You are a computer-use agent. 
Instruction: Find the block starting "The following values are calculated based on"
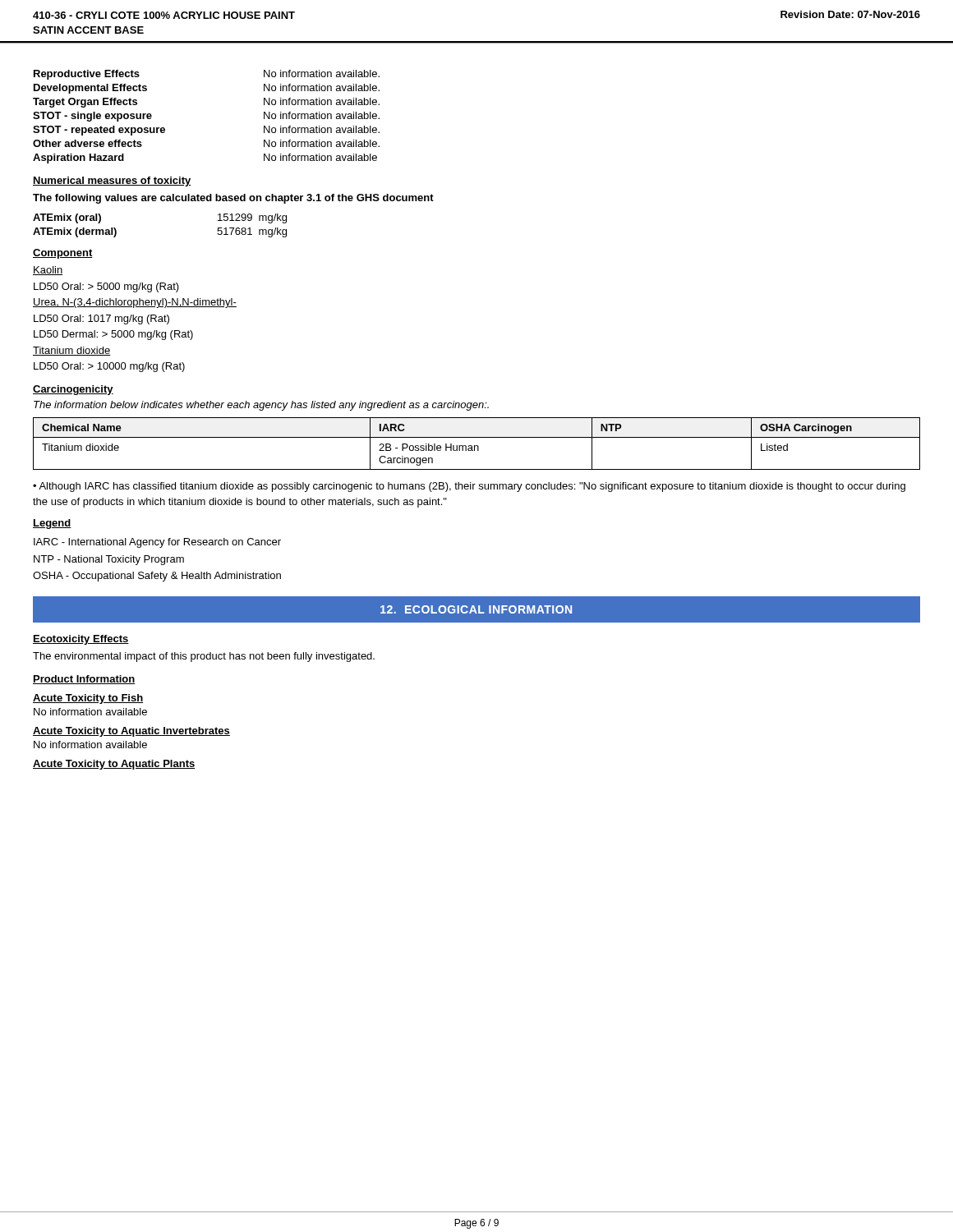click(x=233, y=198)
